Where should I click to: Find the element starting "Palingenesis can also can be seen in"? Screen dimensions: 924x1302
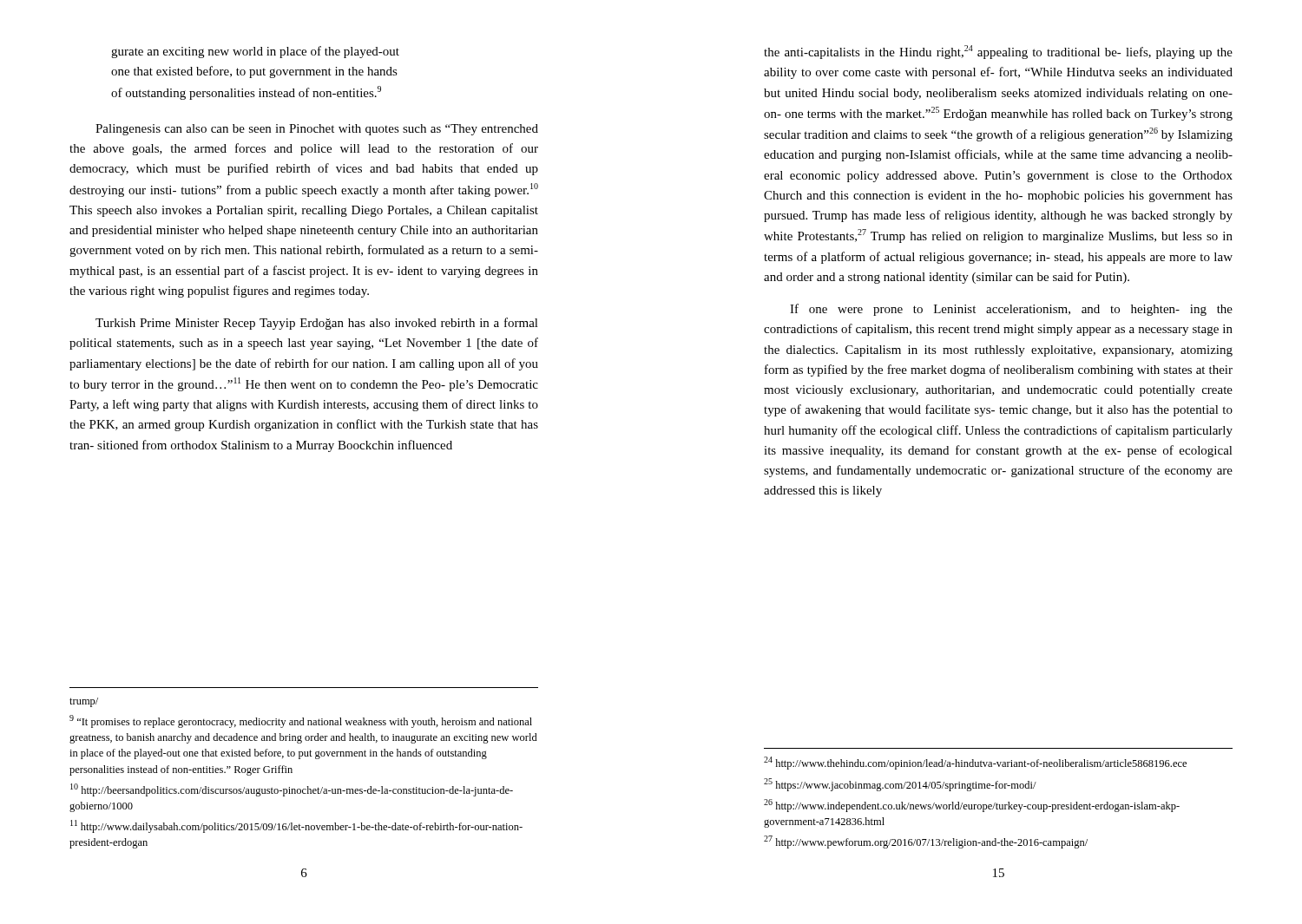point(304,209)
